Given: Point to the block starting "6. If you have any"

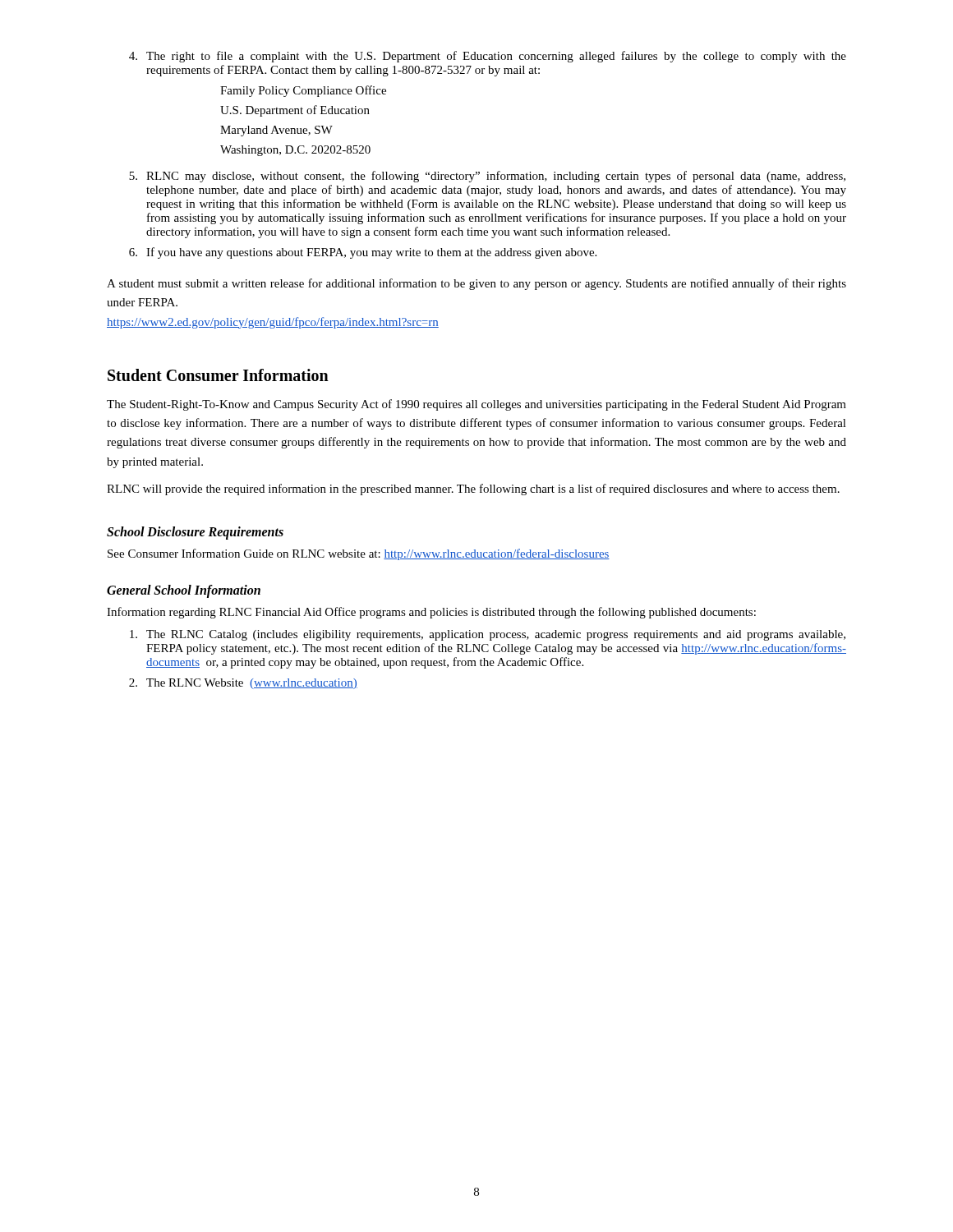Looking at the screenshot, I should click(476, 253).
